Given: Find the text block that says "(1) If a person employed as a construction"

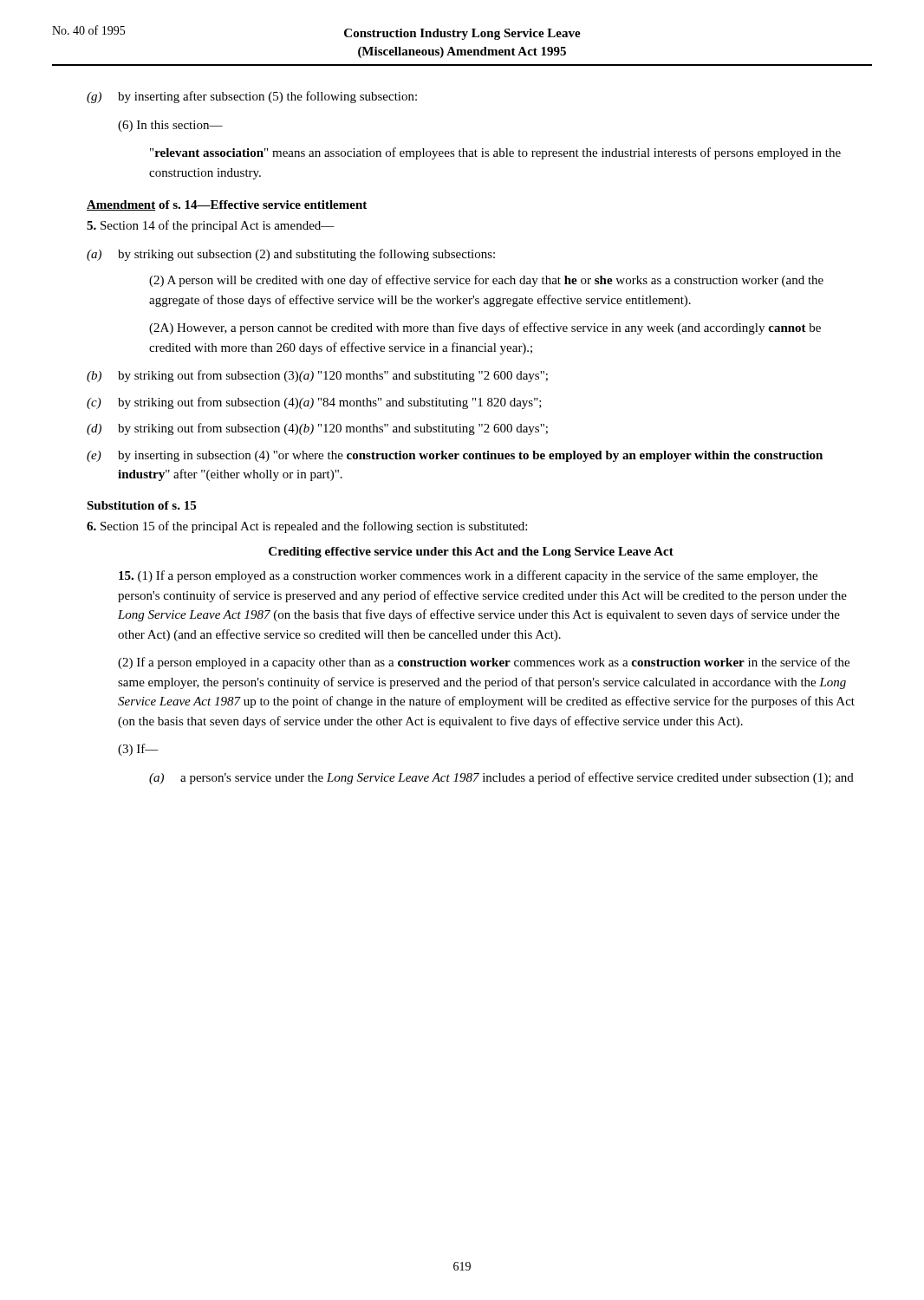Looking at the screenshot, I should (x=482, y=605).
